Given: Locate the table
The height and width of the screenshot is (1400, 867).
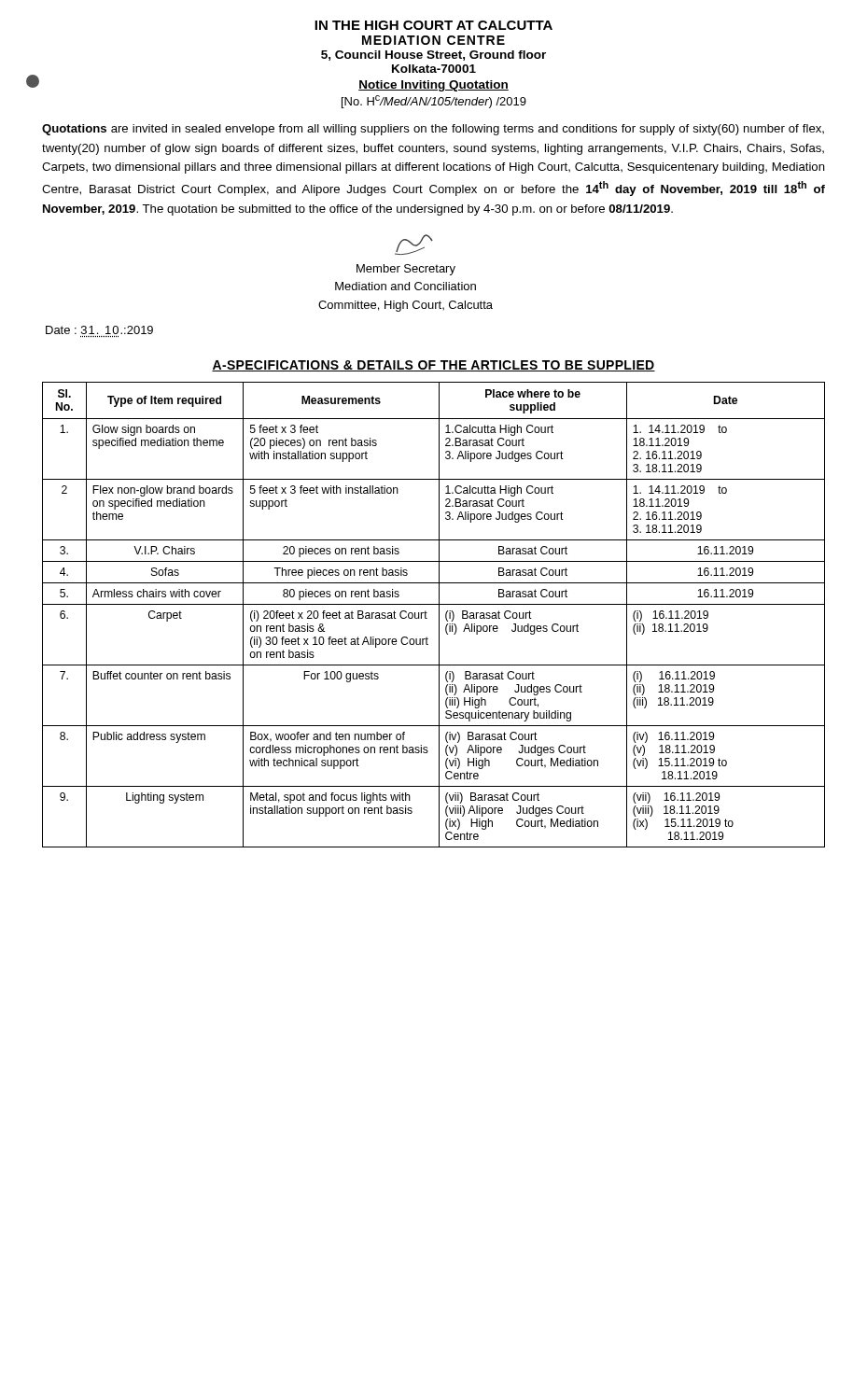Looking at the screenshot, I should pyautogui.click(x=434, y=615).
